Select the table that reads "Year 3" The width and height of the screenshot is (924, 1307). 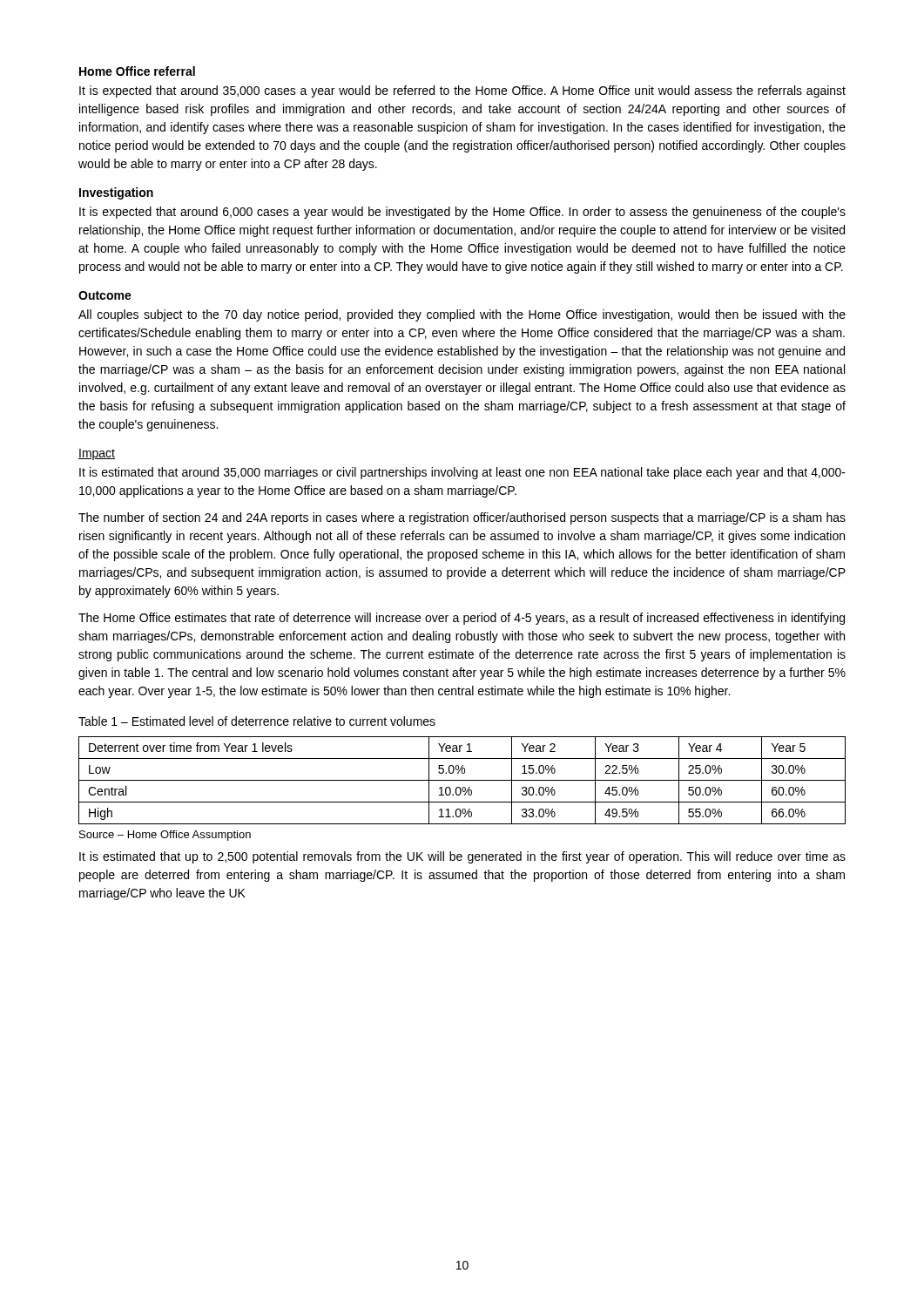[x=462, y=780]
